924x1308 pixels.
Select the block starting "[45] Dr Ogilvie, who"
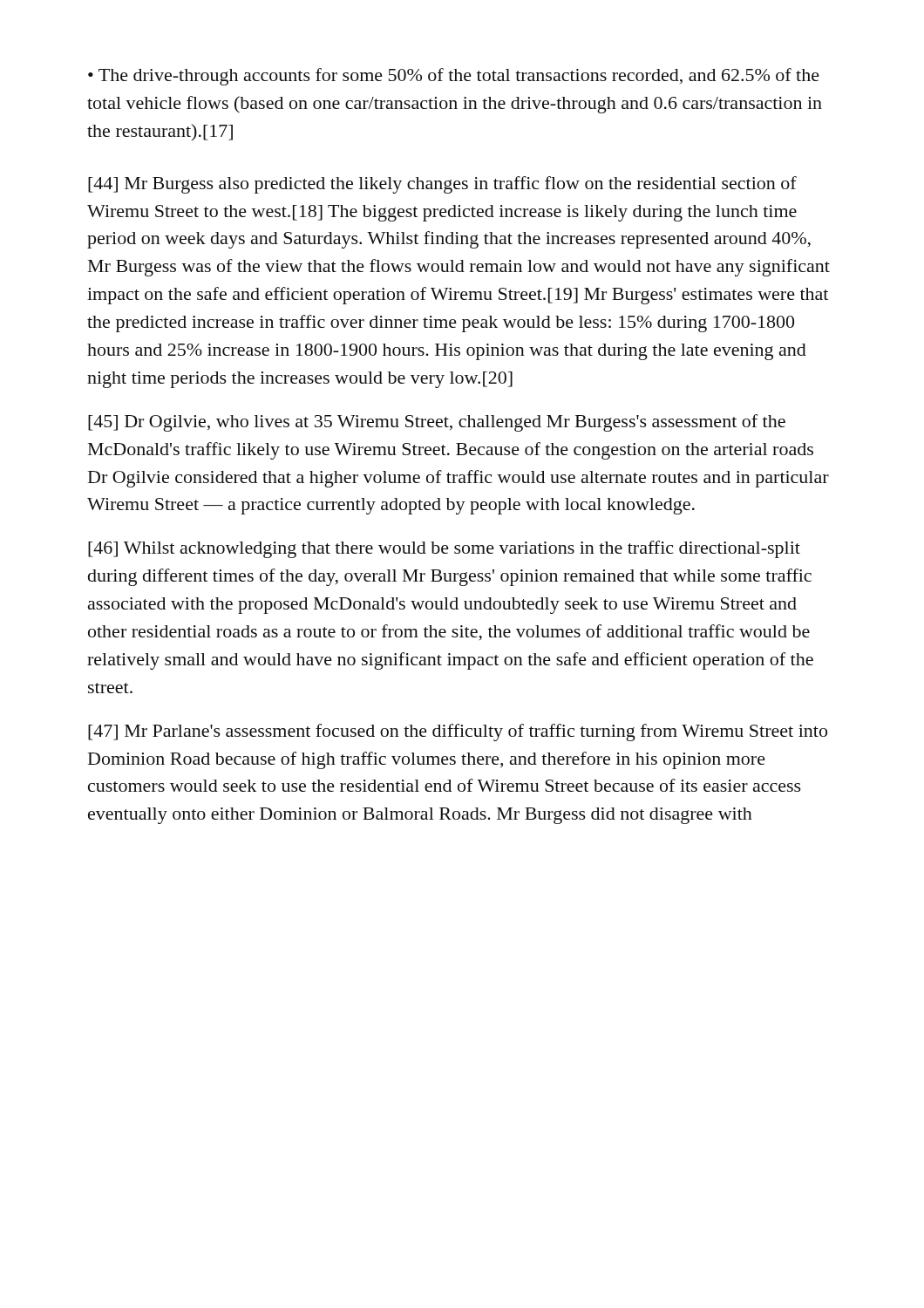(x=458, y=462)
